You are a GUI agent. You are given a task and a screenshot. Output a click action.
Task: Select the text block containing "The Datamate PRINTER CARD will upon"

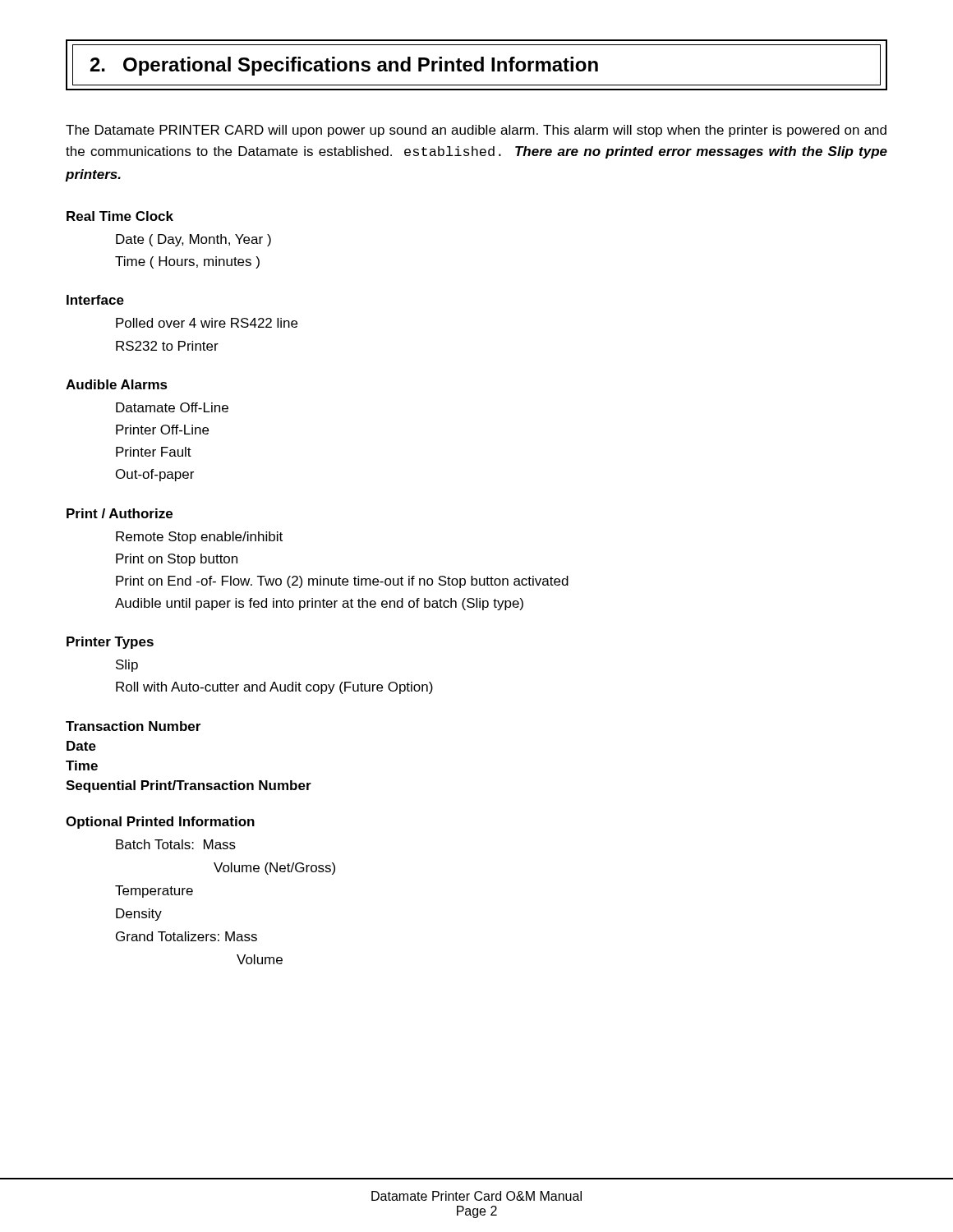(x=476, y=152)
